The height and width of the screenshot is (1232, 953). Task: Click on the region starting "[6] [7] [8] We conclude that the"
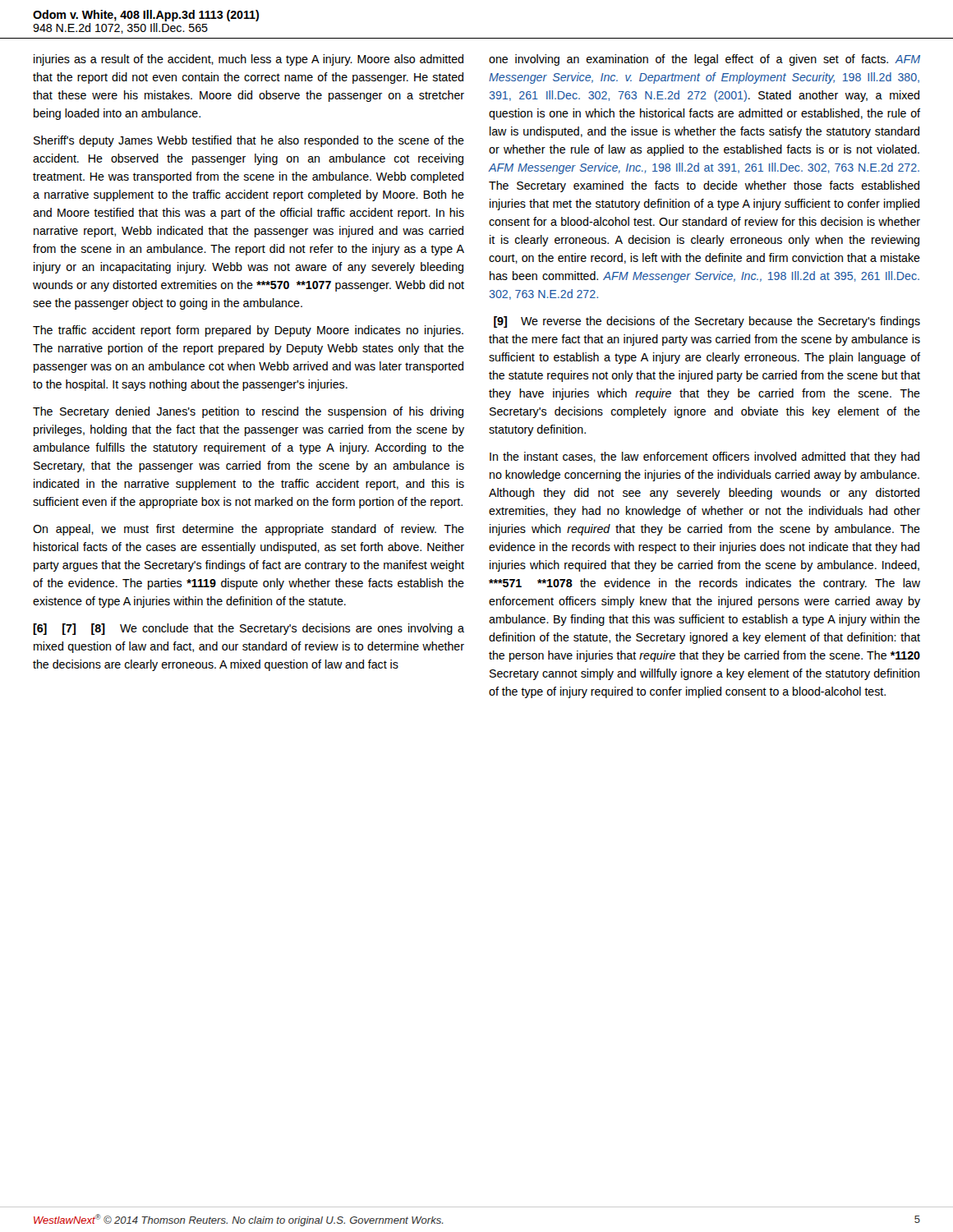pyautogui.click(x=249, y=646)
